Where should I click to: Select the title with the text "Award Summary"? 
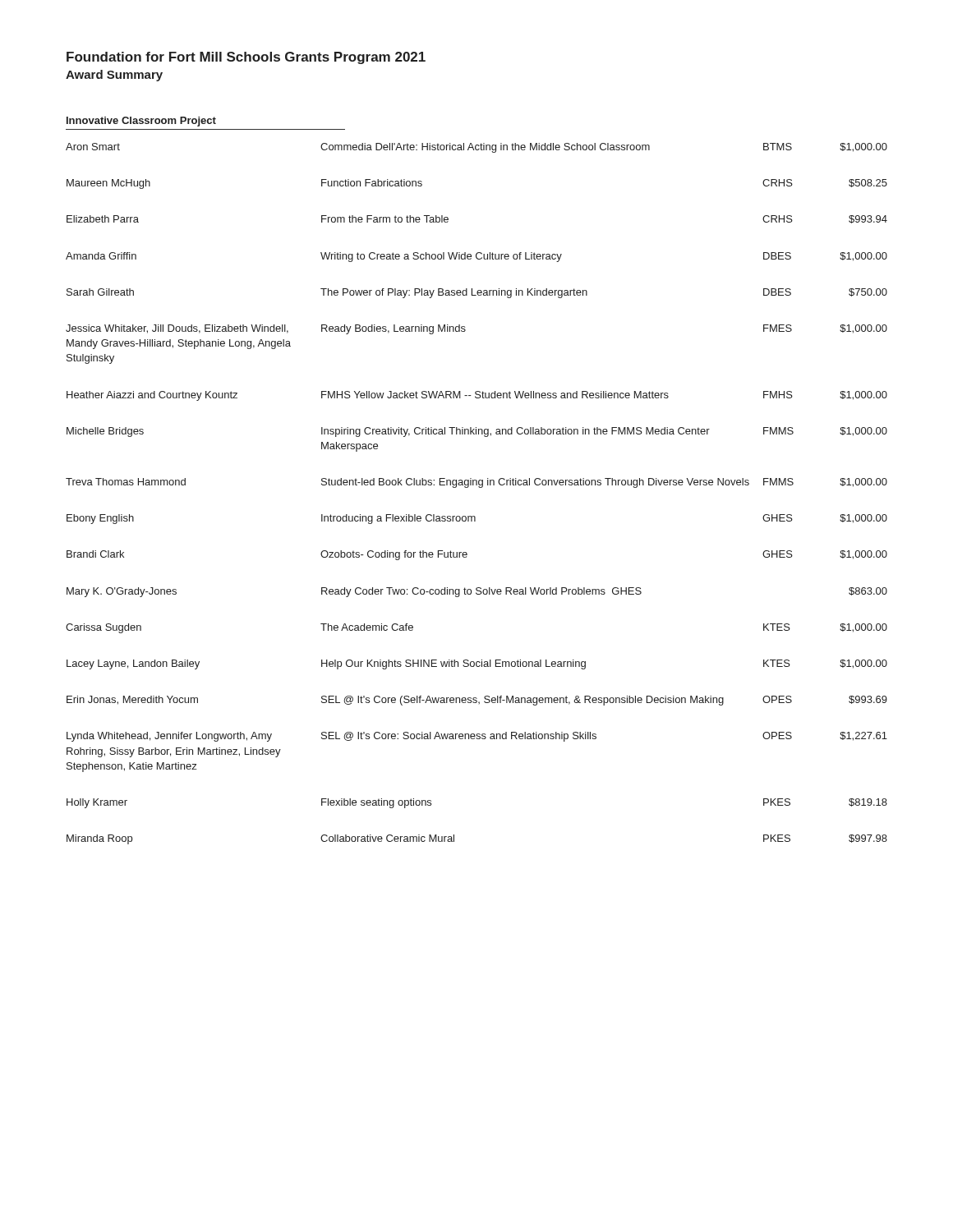pos(114,74)
